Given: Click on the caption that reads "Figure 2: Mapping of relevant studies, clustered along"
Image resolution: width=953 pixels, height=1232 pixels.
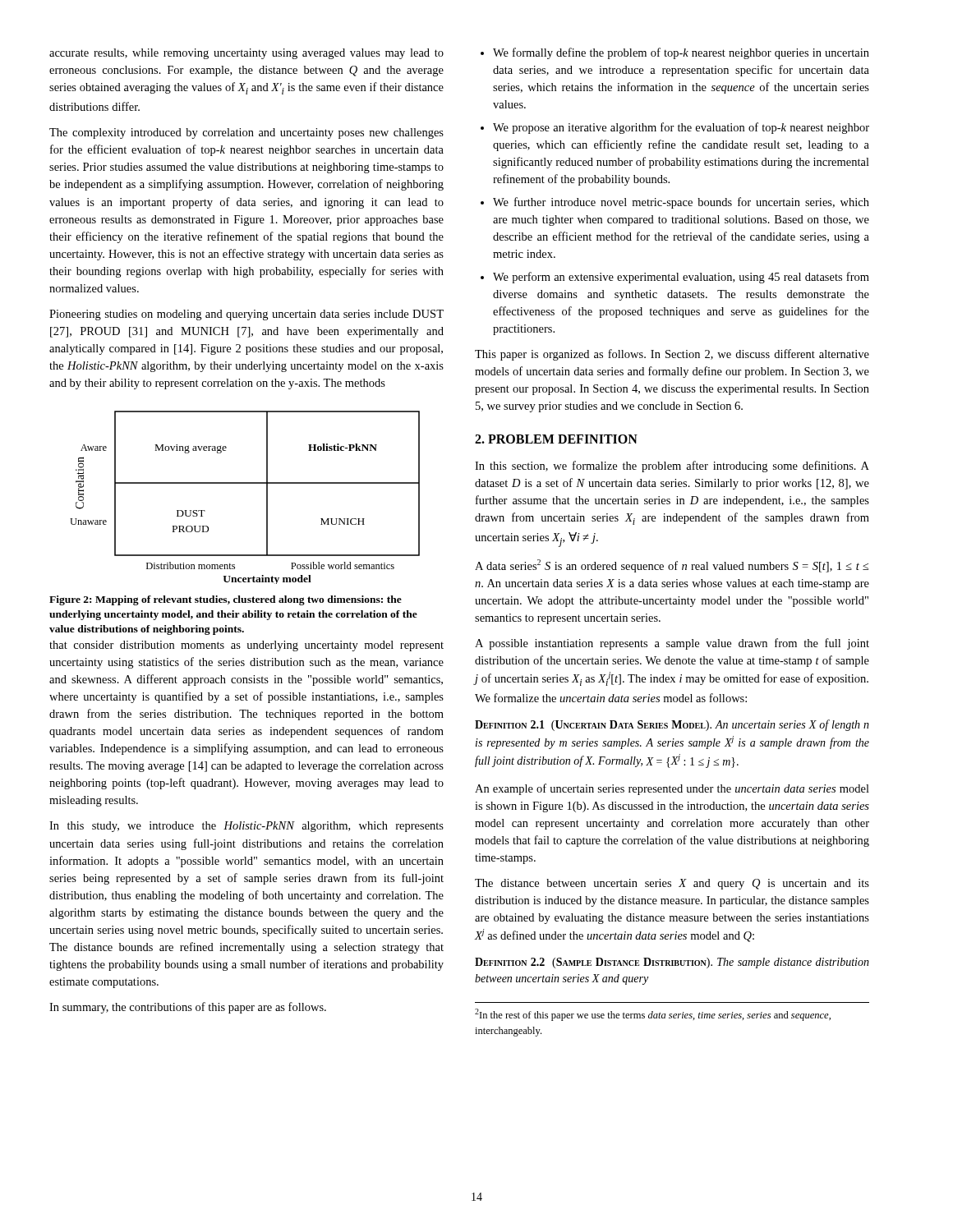Looking at the screenshot, I should tap(246, 614).
